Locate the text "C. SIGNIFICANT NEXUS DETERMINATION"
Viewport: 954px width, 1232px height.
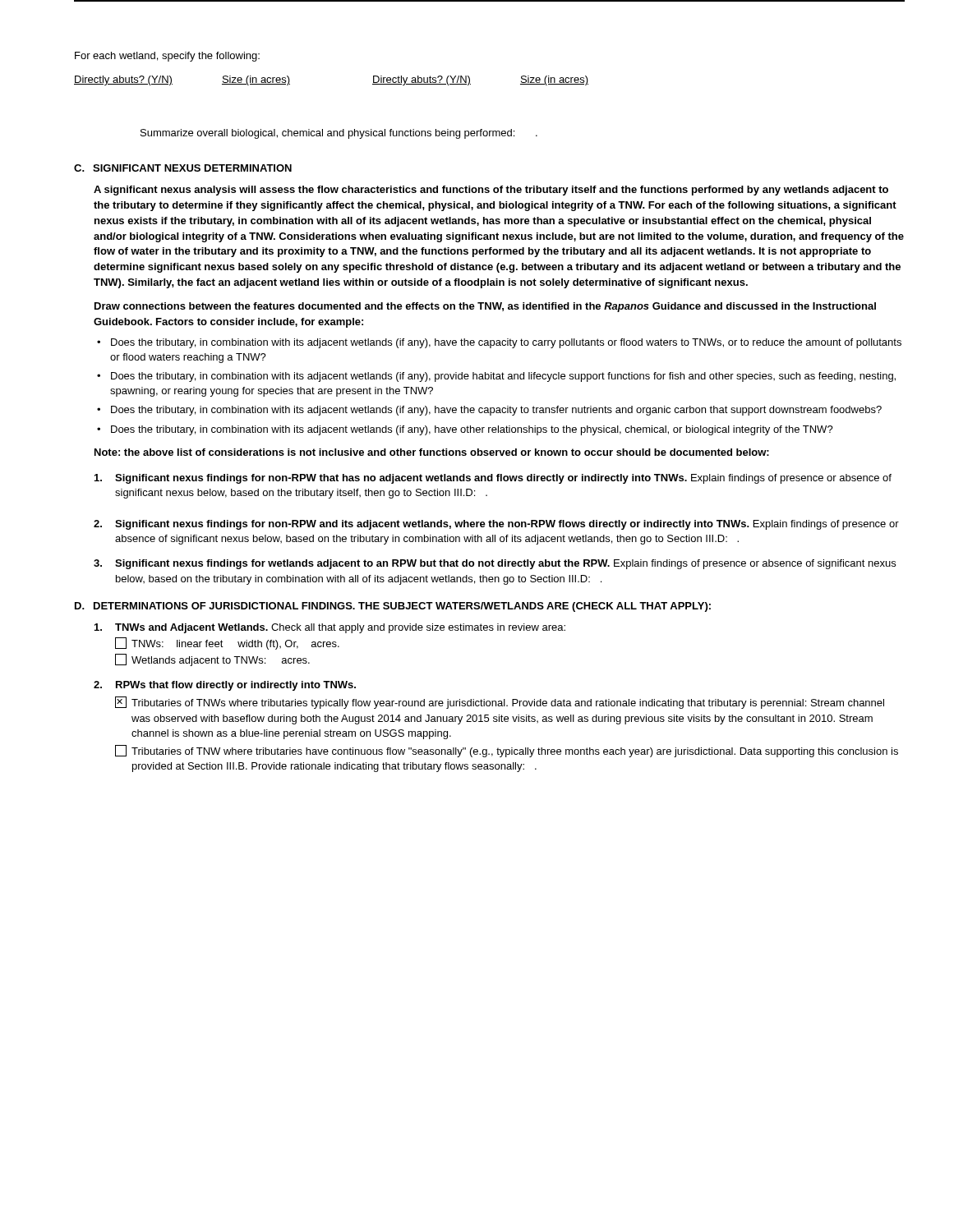pyautogui.click(x=183, y=168)
